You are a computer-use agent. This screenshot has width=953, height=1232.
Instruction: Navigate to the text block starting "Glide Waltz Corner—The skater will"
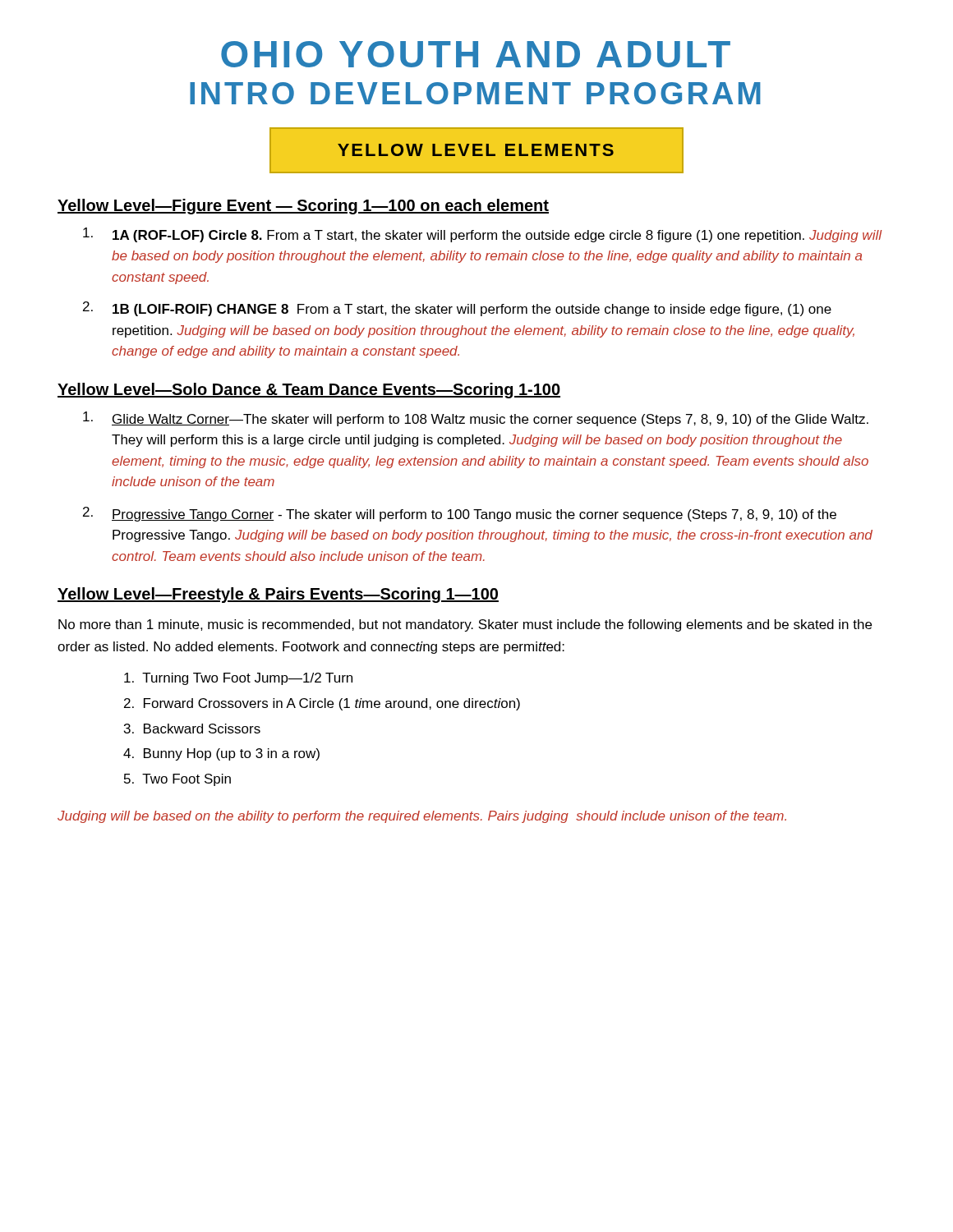point(489,451)
